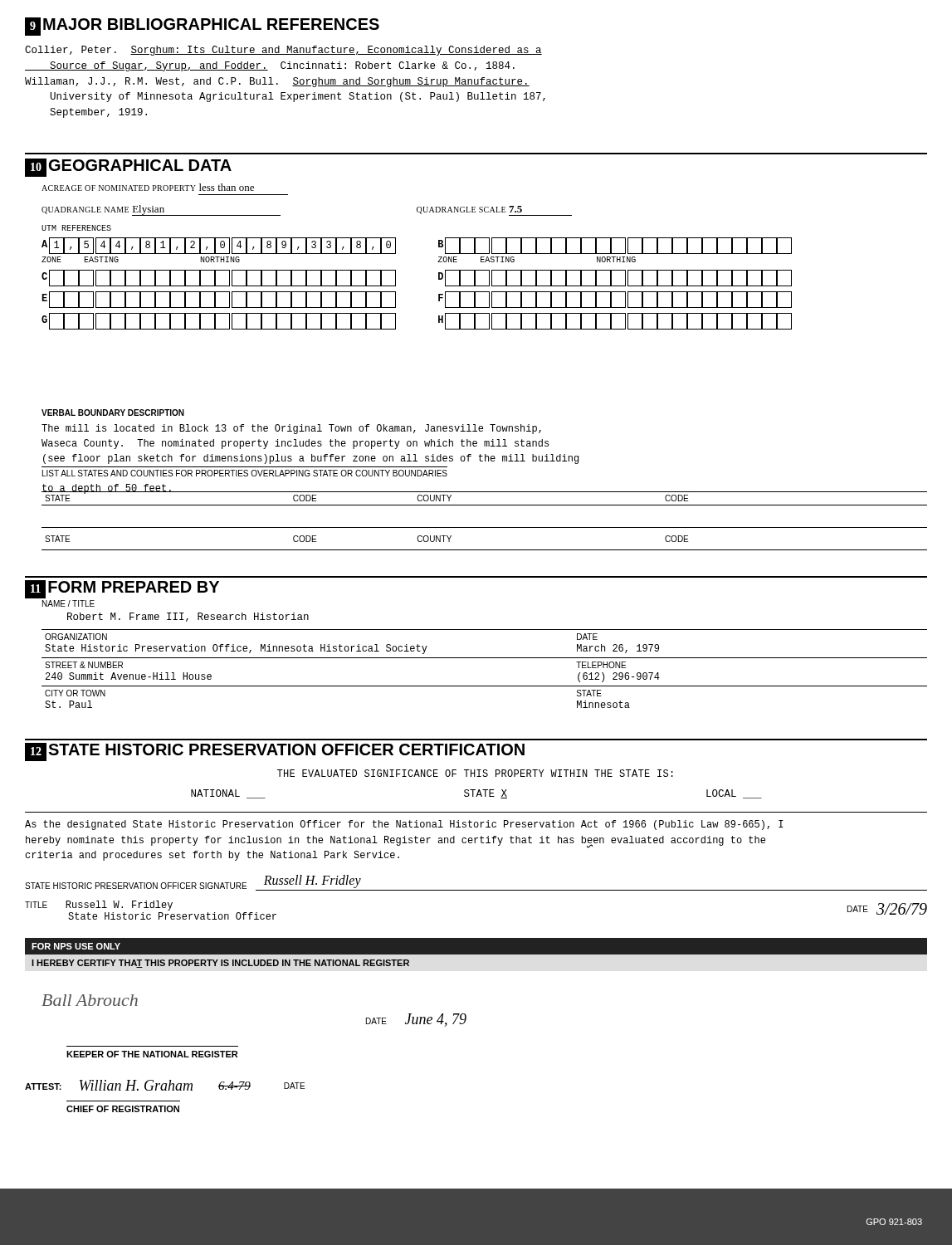Screen dimensions: 1245x952
Task: Click on the passage starting "QUADRANGLE NAME Elysian"
Action: click(x=127, y=210)
